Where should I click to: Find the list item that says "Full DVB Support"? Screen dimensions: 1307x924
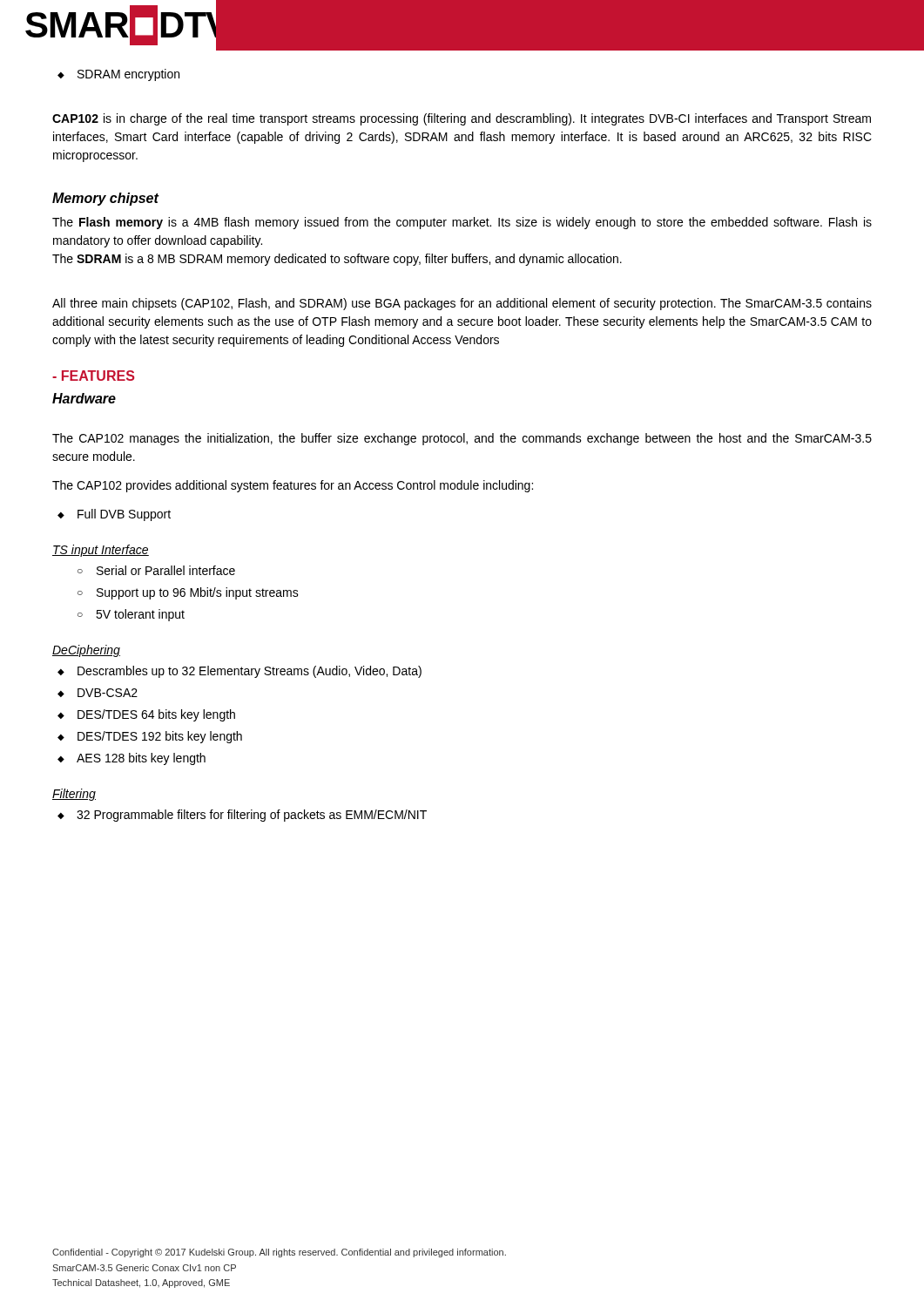click(x=114, y=515)
